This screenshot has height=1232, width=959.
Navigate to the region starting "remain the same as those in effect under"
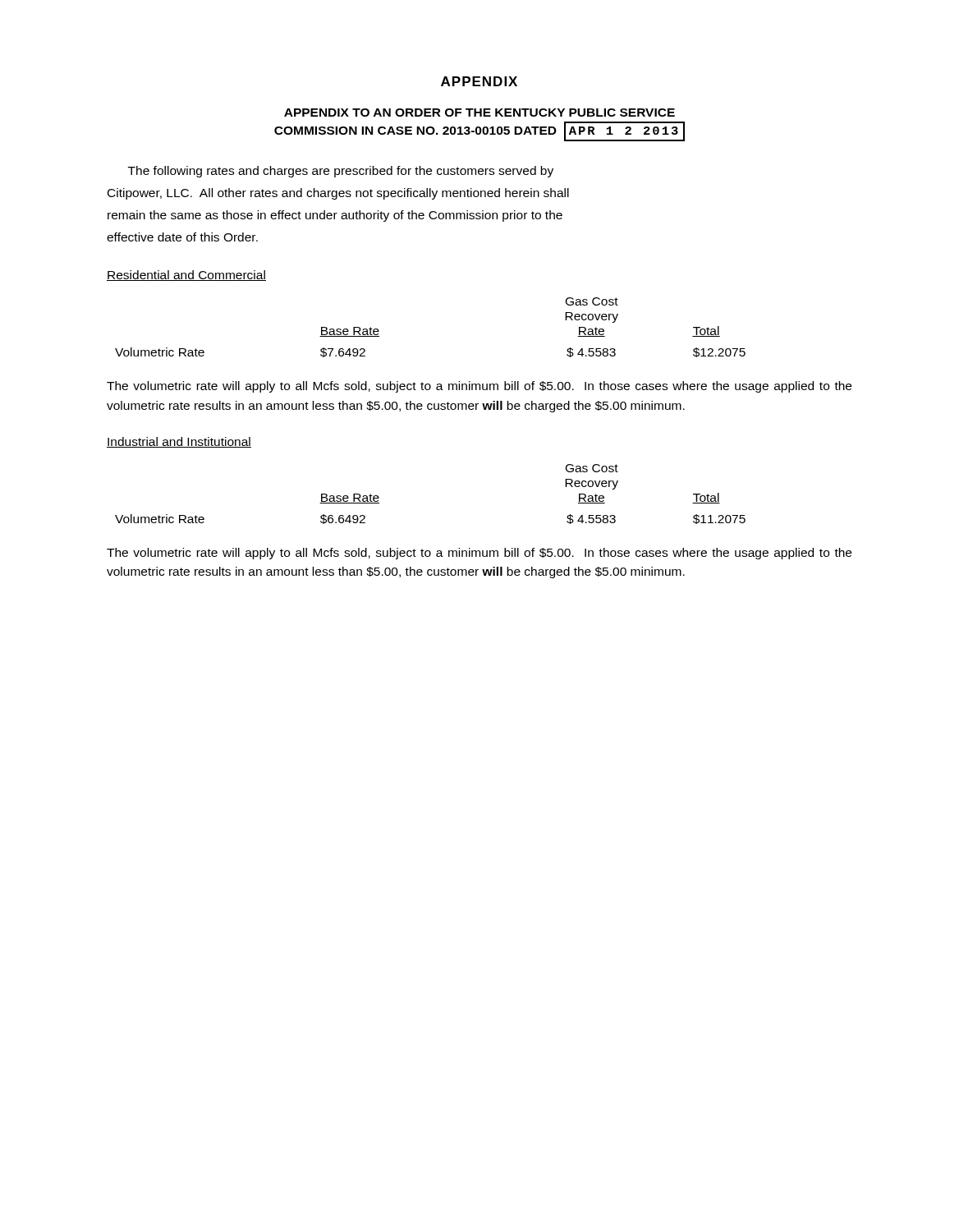pyautogui.click(x=335, y=215)
